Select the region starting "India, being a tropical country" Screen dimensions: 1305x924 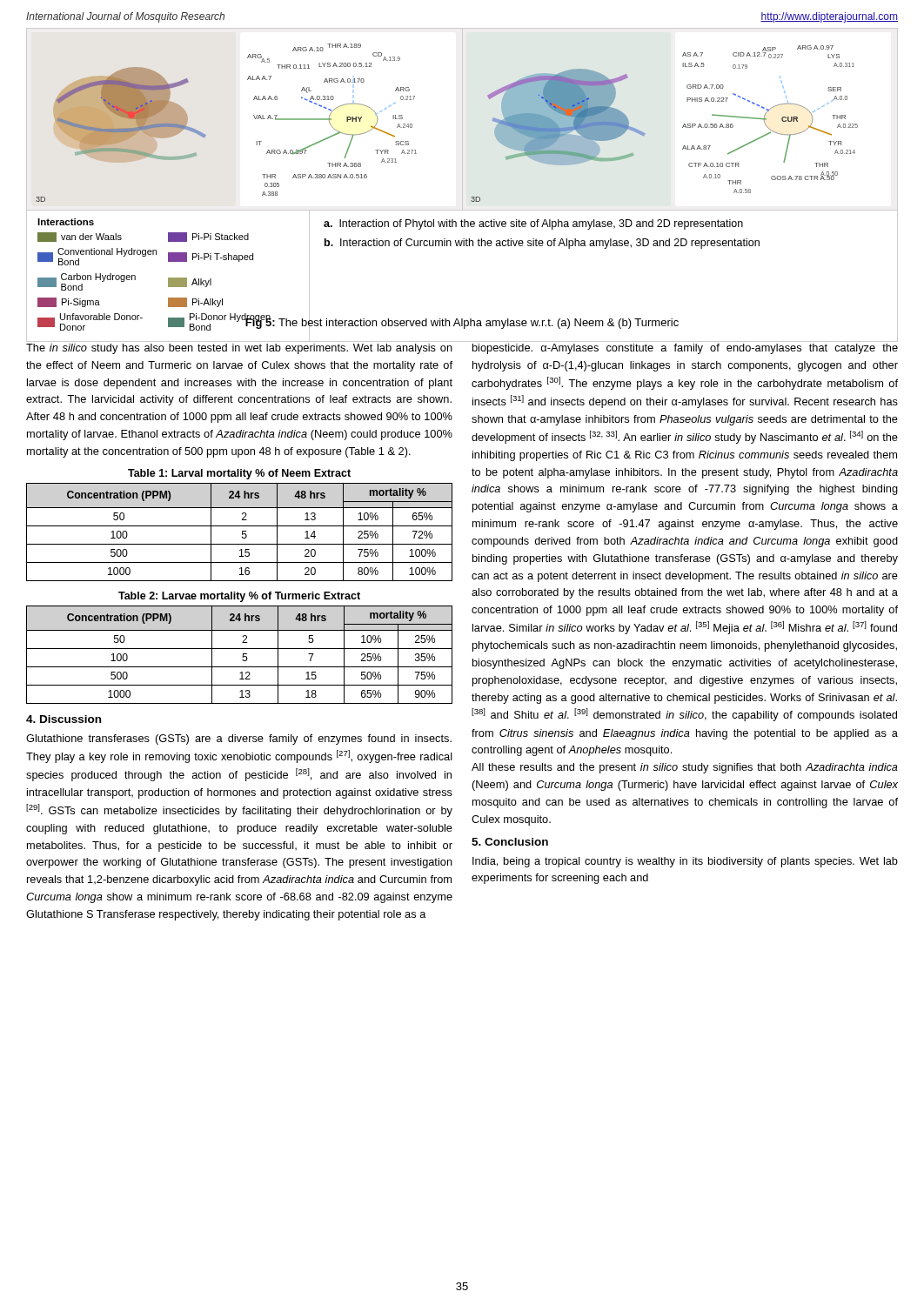pyautogui.click(x=685, y=869)
